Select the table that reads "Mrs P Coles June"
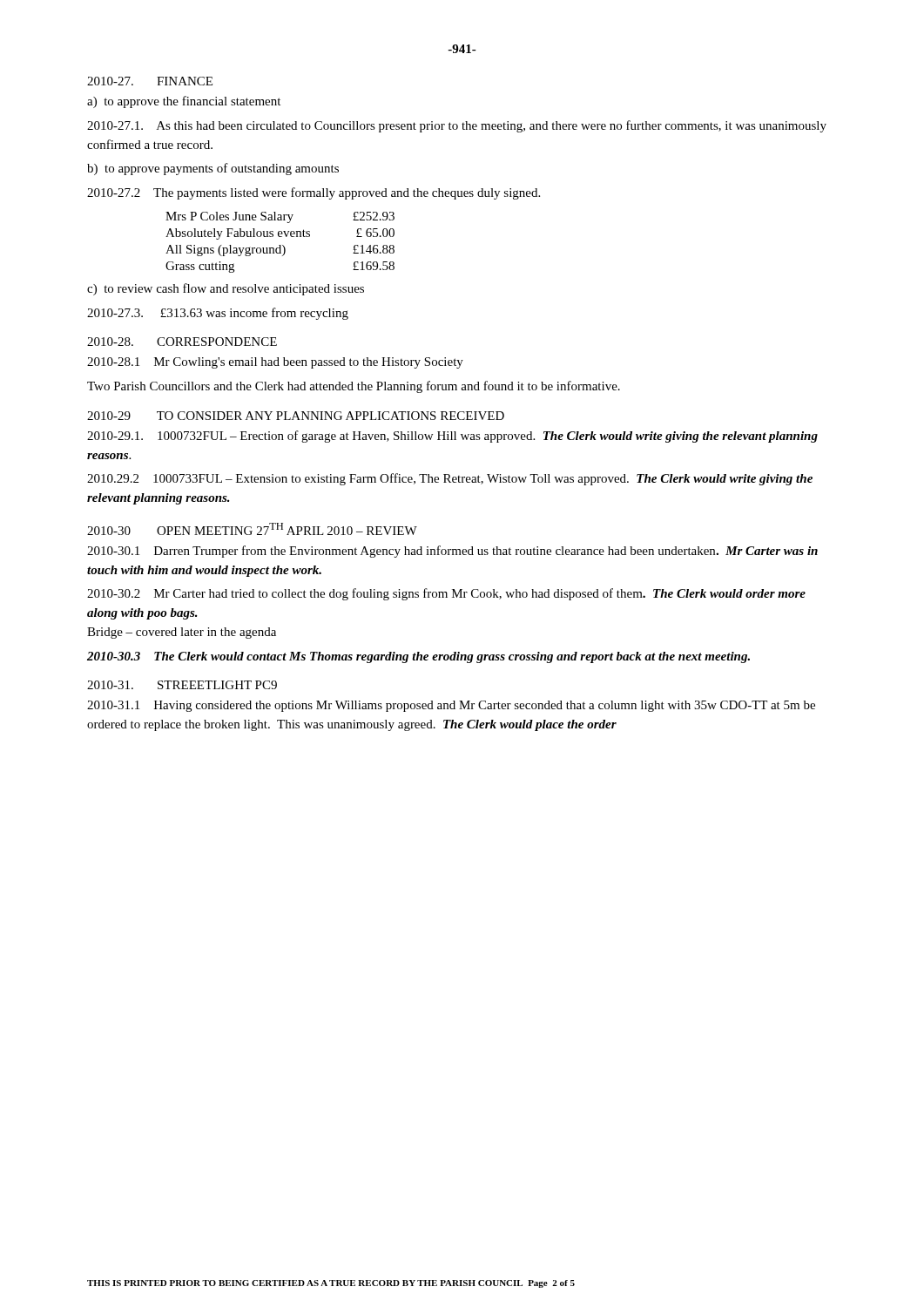924x1307 pixels. point(462,241)
